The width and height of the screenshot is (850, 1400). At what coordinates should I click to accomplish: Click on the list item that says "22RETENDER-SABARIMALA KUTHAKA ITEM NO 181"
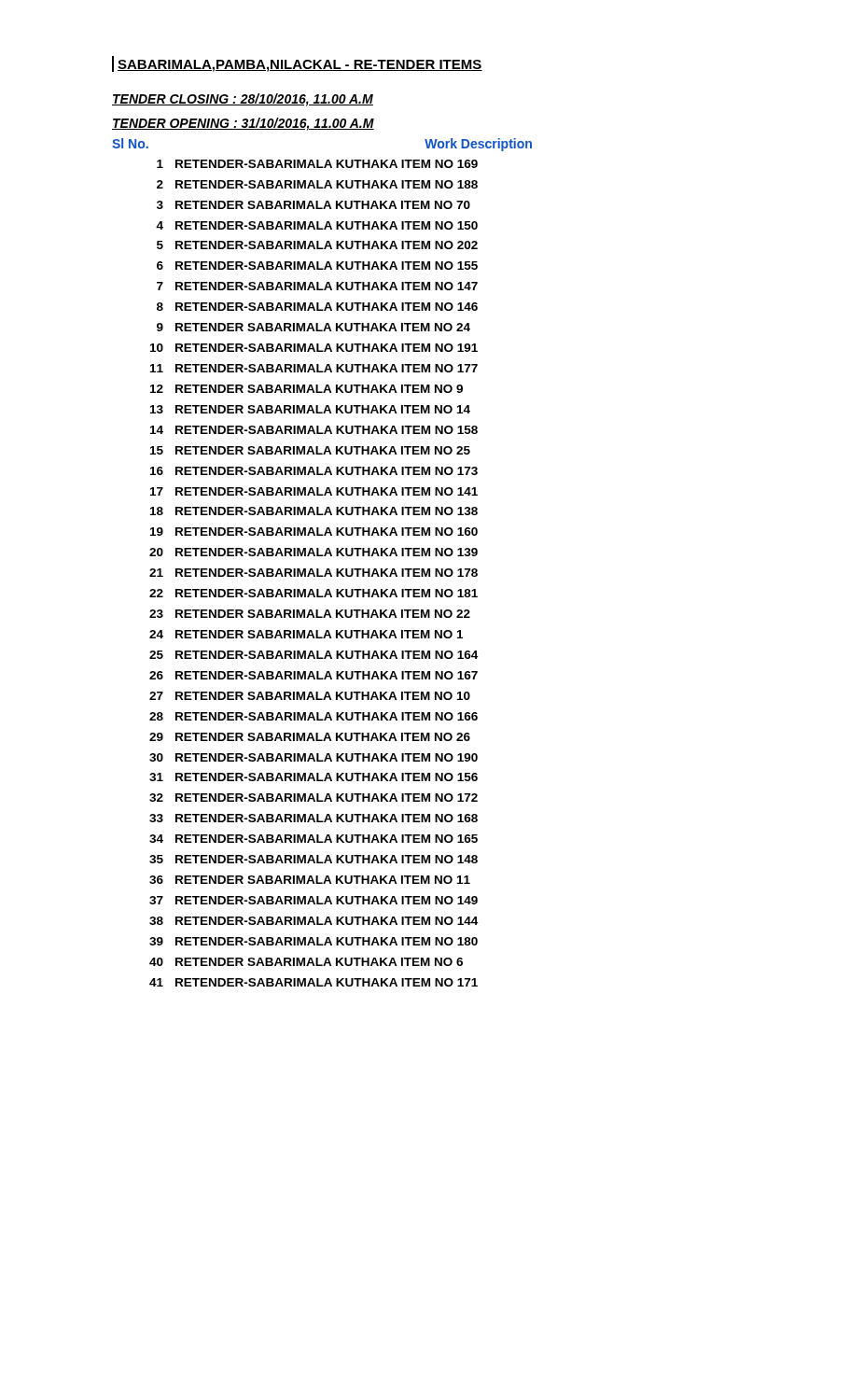(x=453, y=594)
